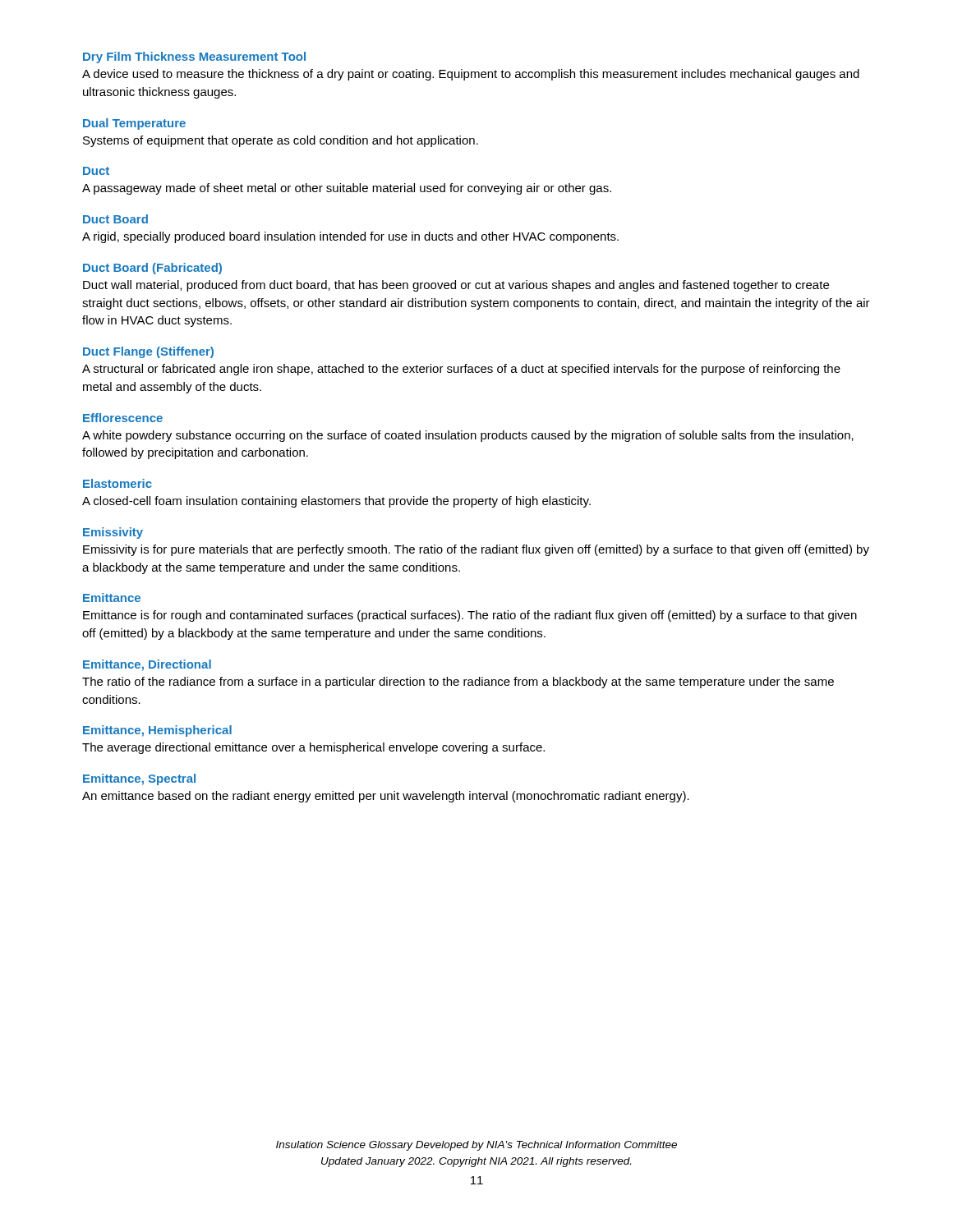Viewport: 953px width, 1232px height.
Task: Click on the text block starting "A passageway made of sheet metal or other"
Action: tap(347, 188)
